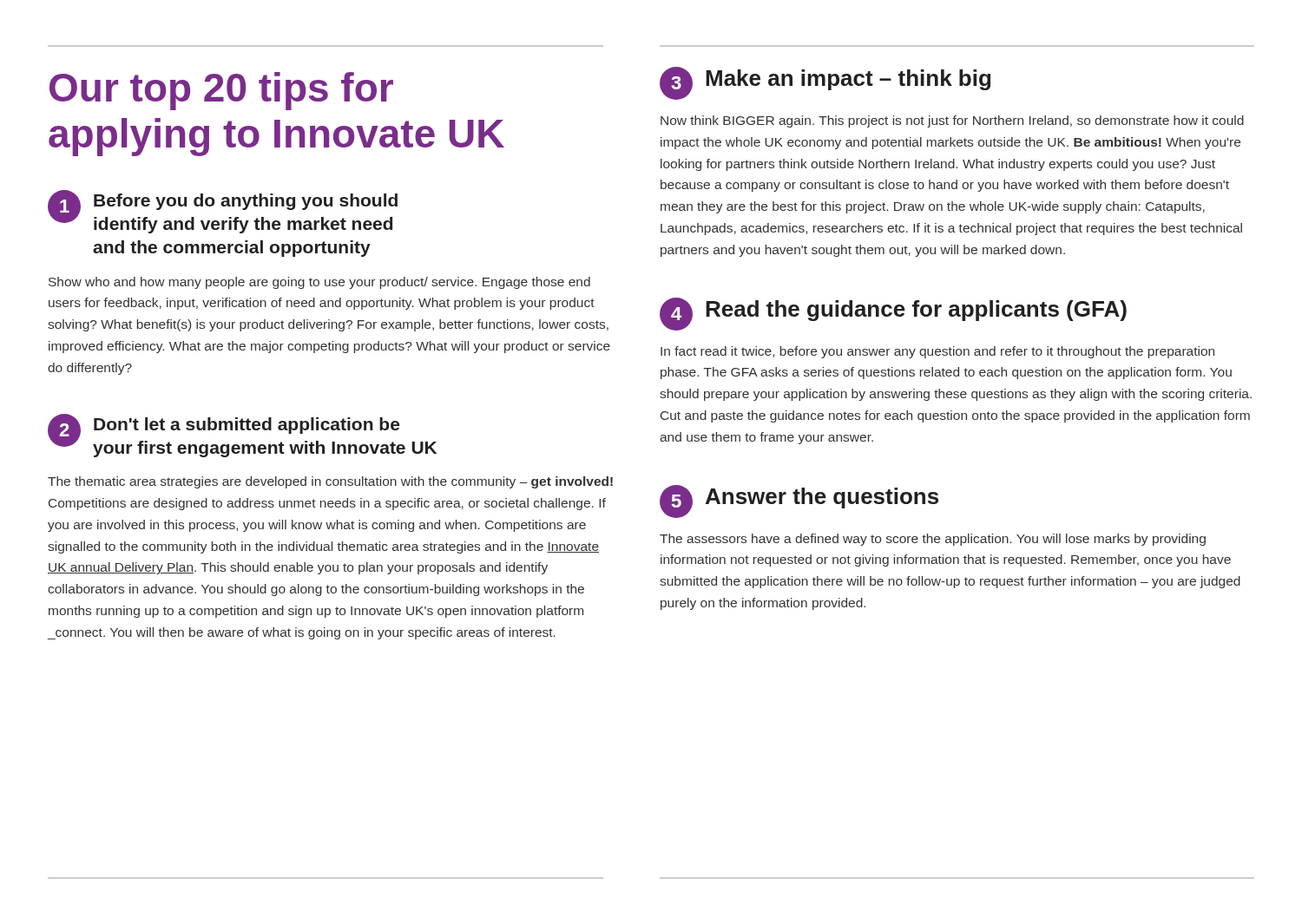Where is the title that starts "Our top 20"?
Viewport: 1302px width, 924px height.
(334, 111)
